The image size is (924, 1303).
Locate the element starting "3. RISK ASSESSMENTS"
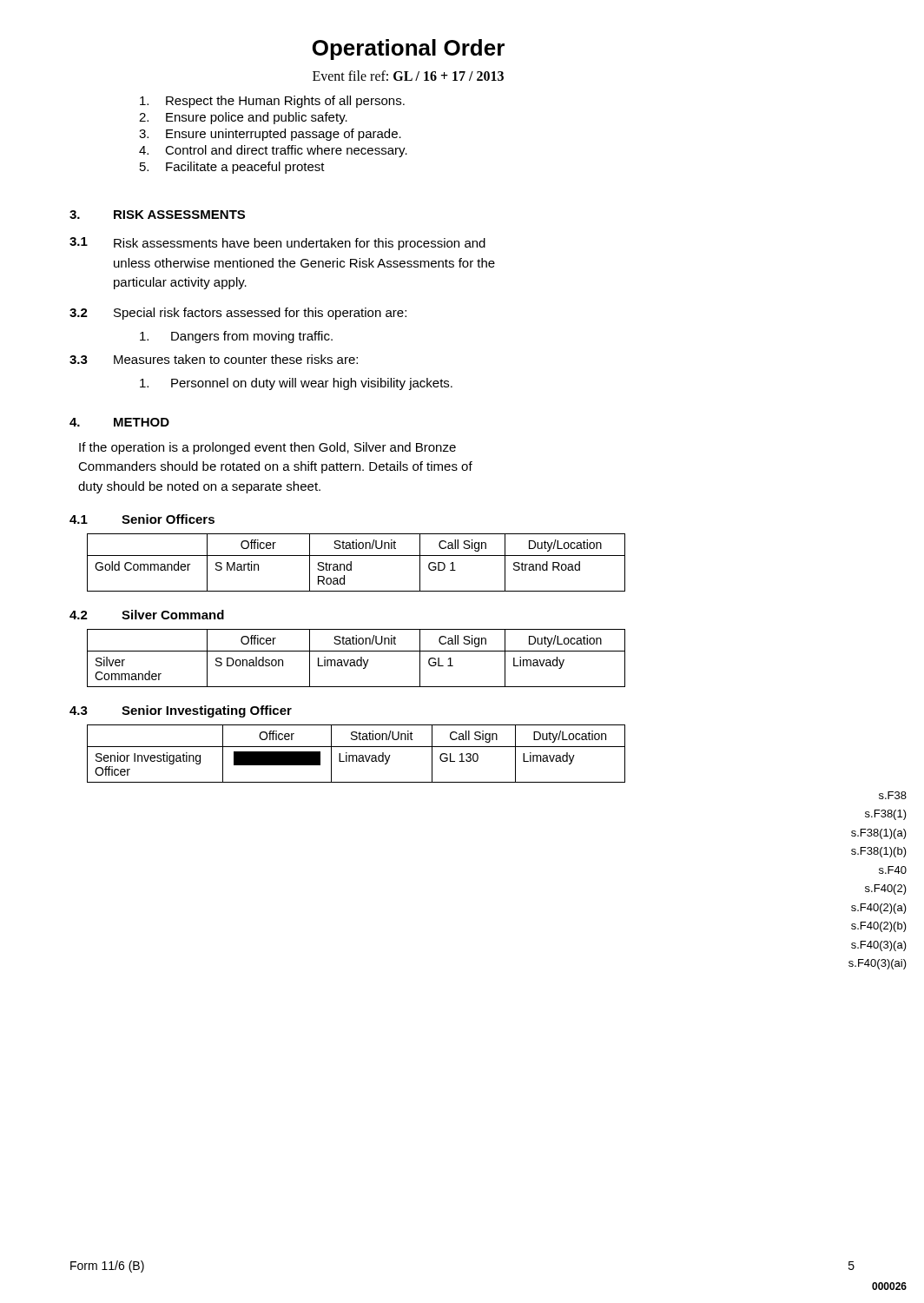point(158,214)
